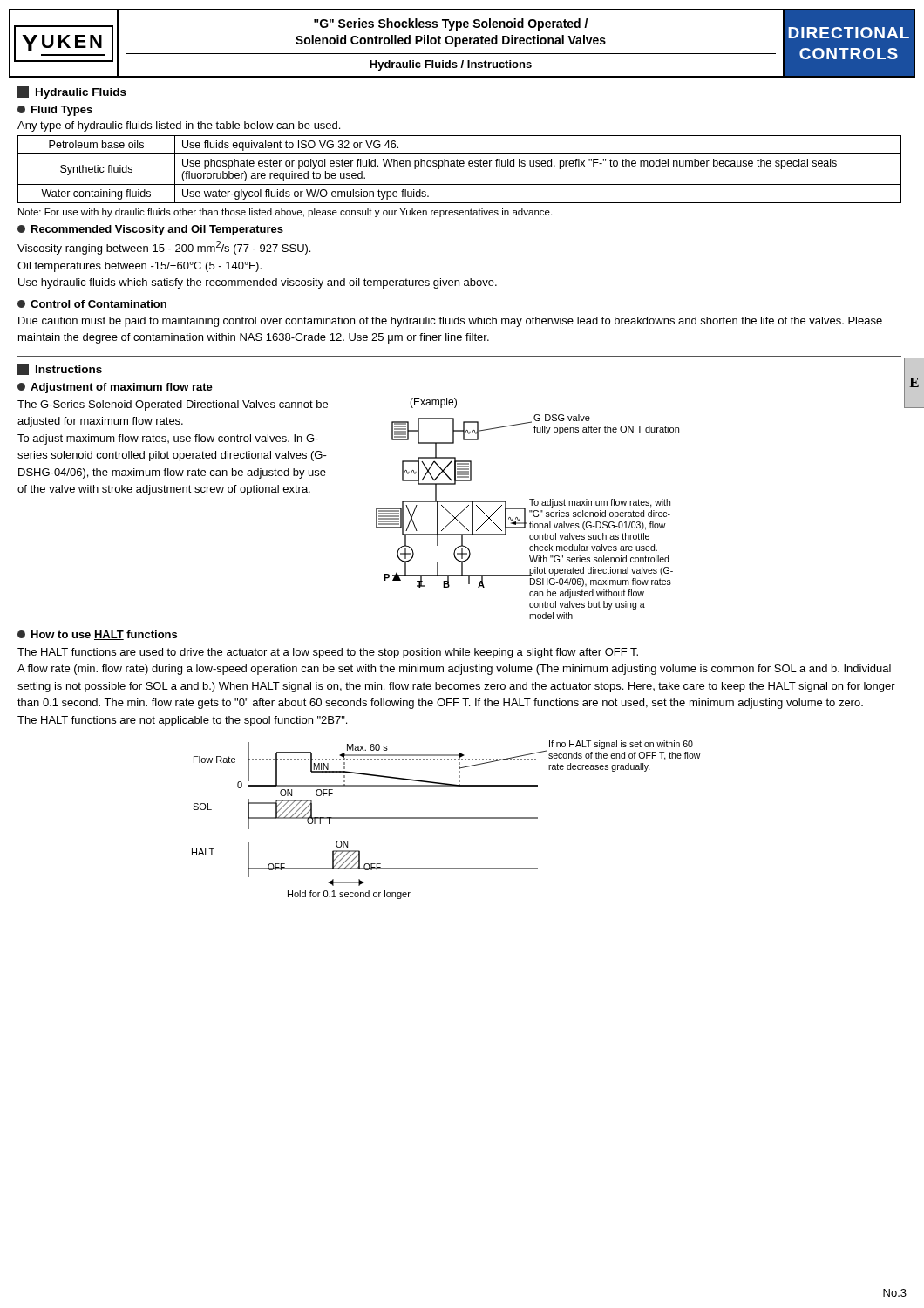
Task: Where does it say "Fluid Types"?
Action: pyautogui.click(x=55, y=109)
